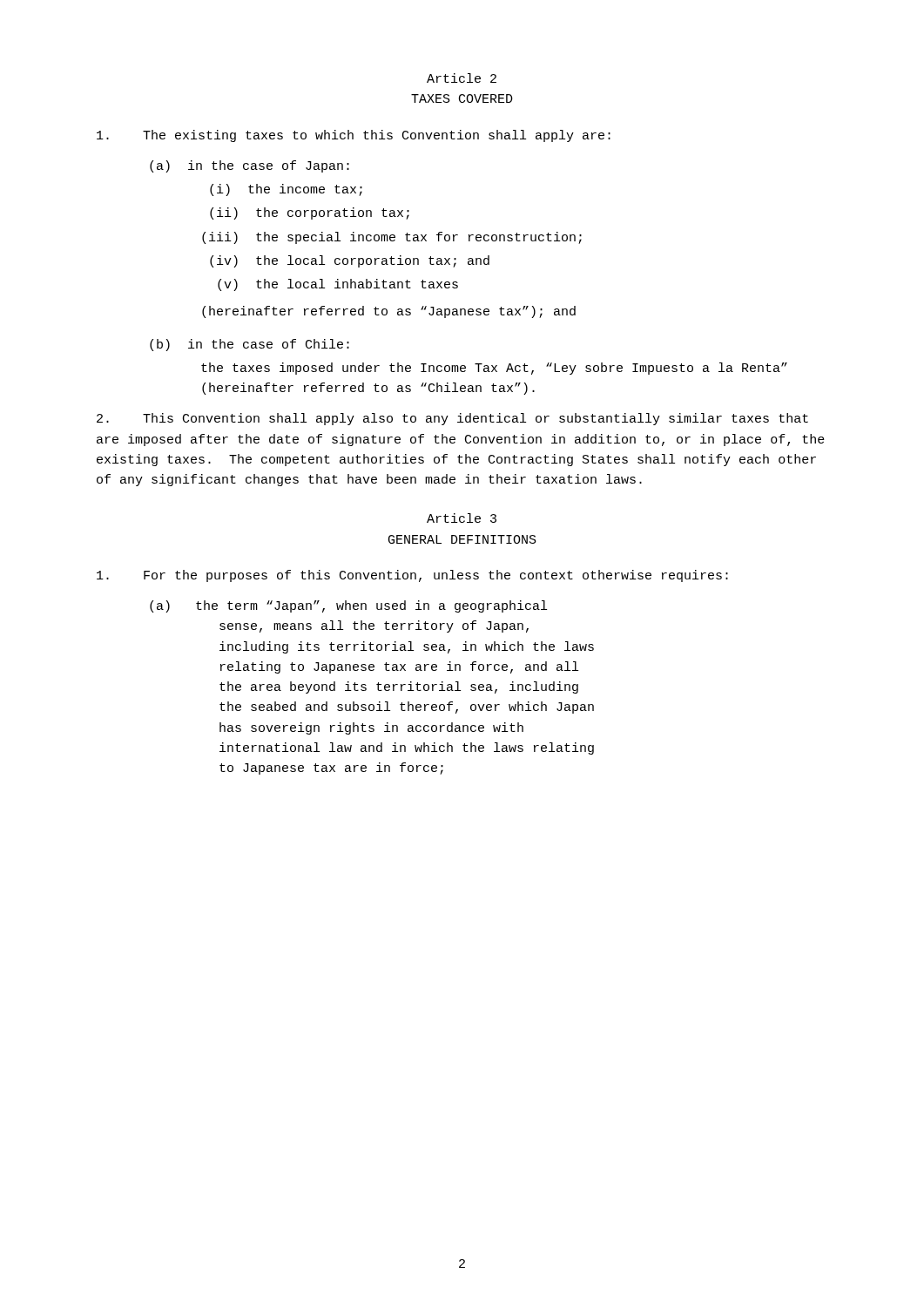Viewport: 924px width, 1307px height.
Task: Where is the passage that starts "(b) in the"?
Action: 250,345
